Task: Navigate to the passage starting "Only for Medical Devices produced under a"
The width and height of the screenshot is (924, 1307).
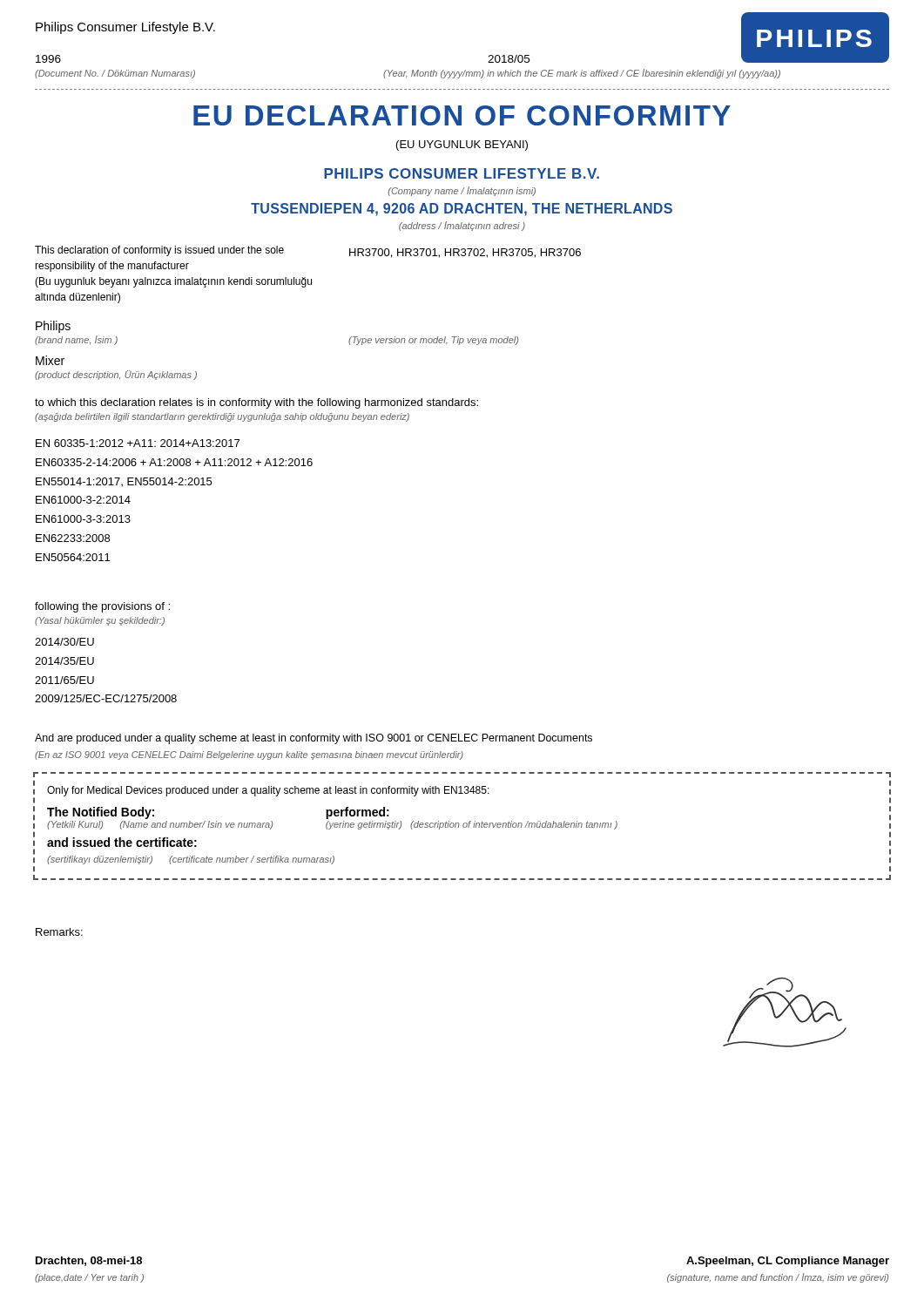Action: pos(268,790)
